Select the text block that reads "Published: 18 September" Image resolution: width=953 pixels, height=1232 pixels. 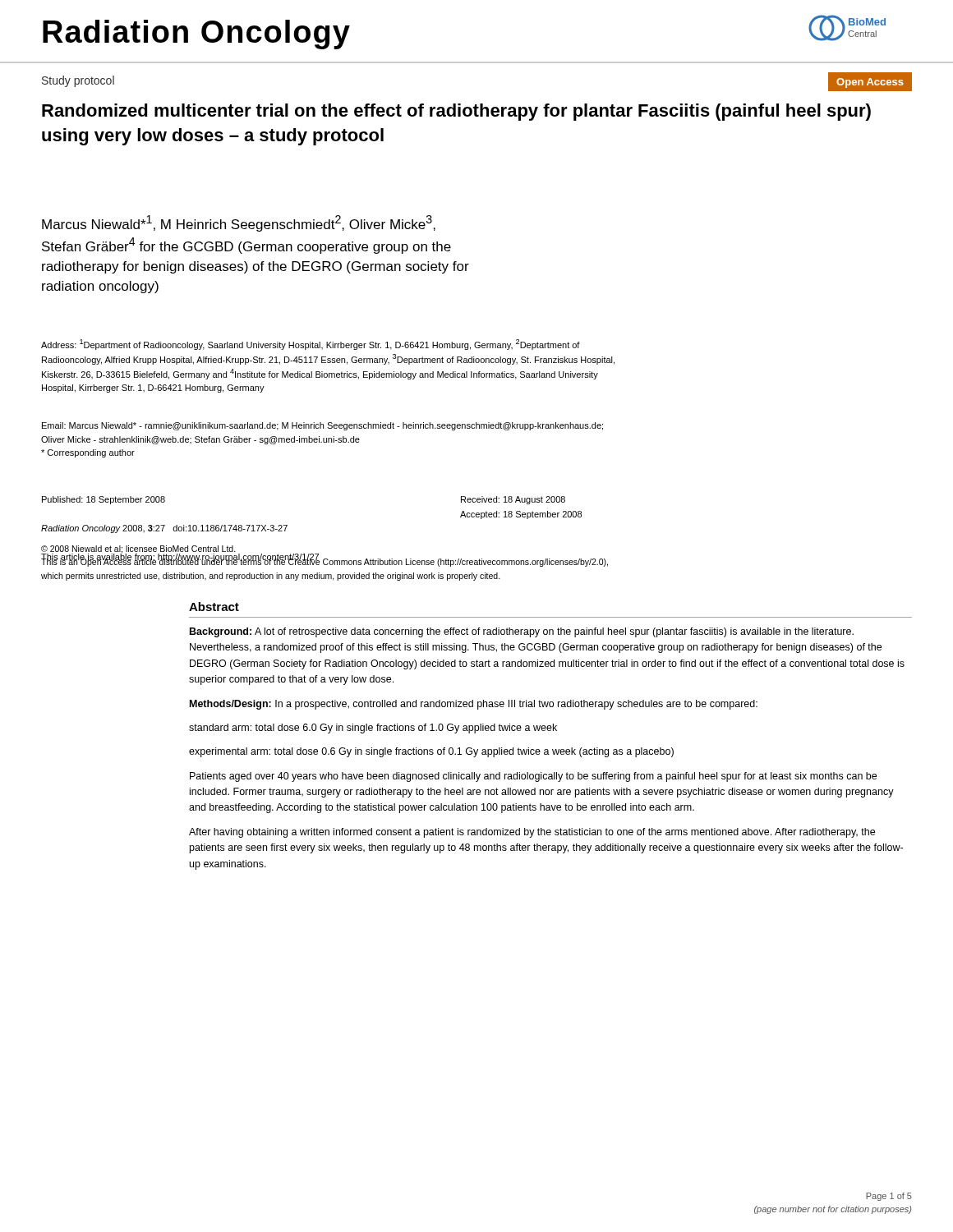[180, 528]
